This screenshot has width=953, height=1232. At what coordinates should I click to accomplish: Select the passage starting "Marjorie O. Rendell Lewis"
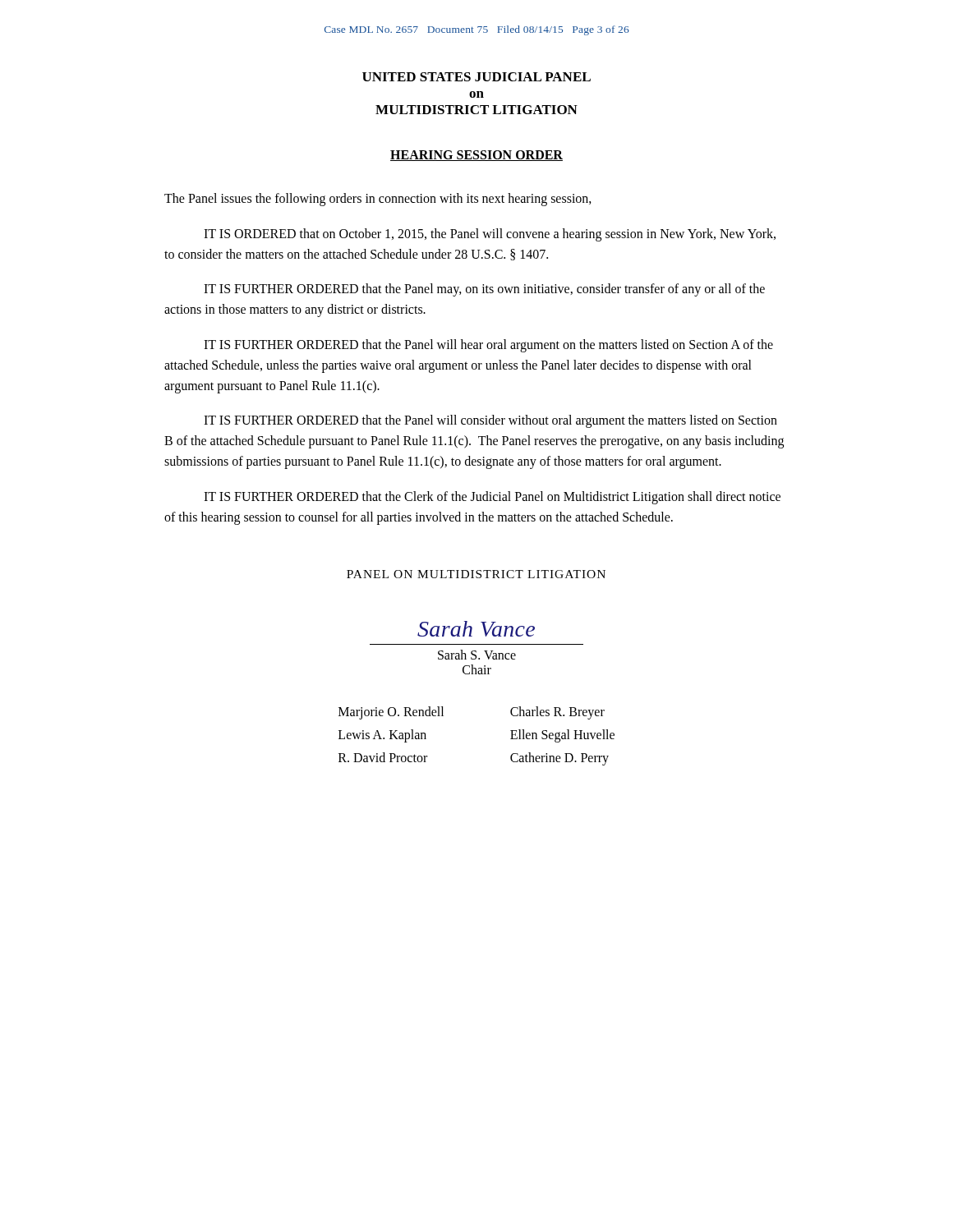[x=389, y=713]
